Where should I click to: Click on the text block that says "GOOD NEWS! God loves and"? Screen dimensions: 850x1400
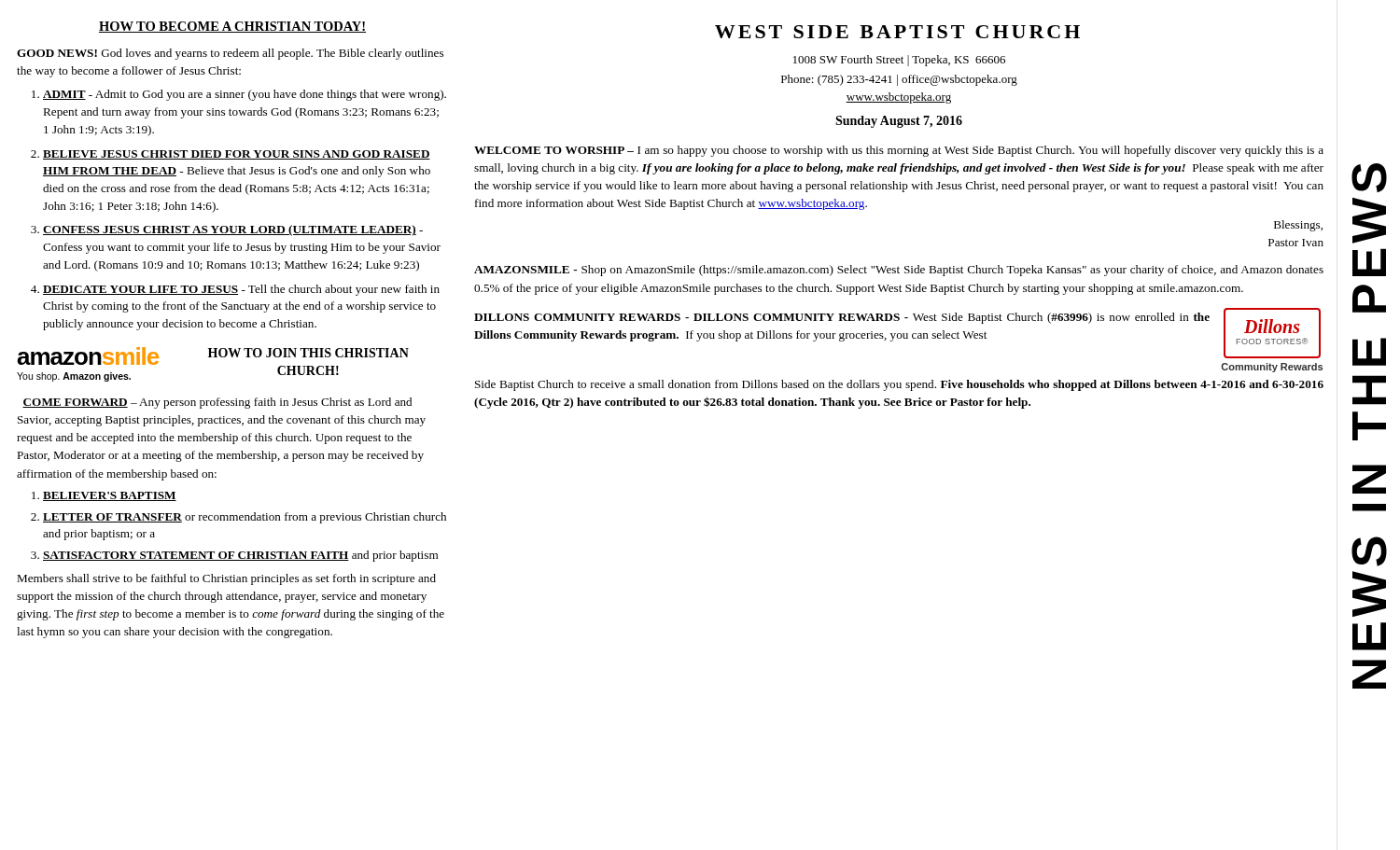click(x=230, y=62)
